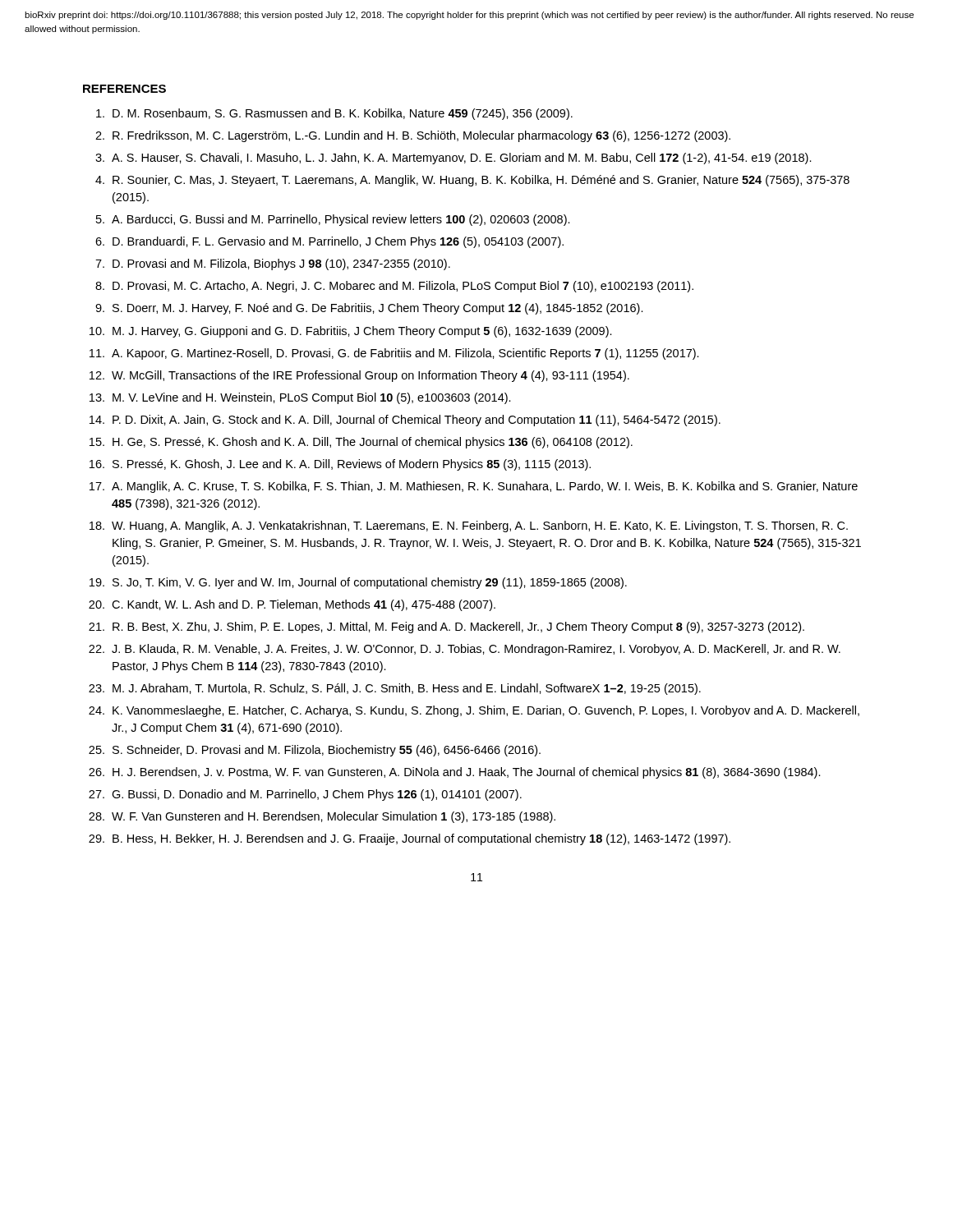953x1232 pixels.
Task: Find the text block starting "24. K. Vanommeslaeghe, E. Hatcher, C."
Action: 476,719
